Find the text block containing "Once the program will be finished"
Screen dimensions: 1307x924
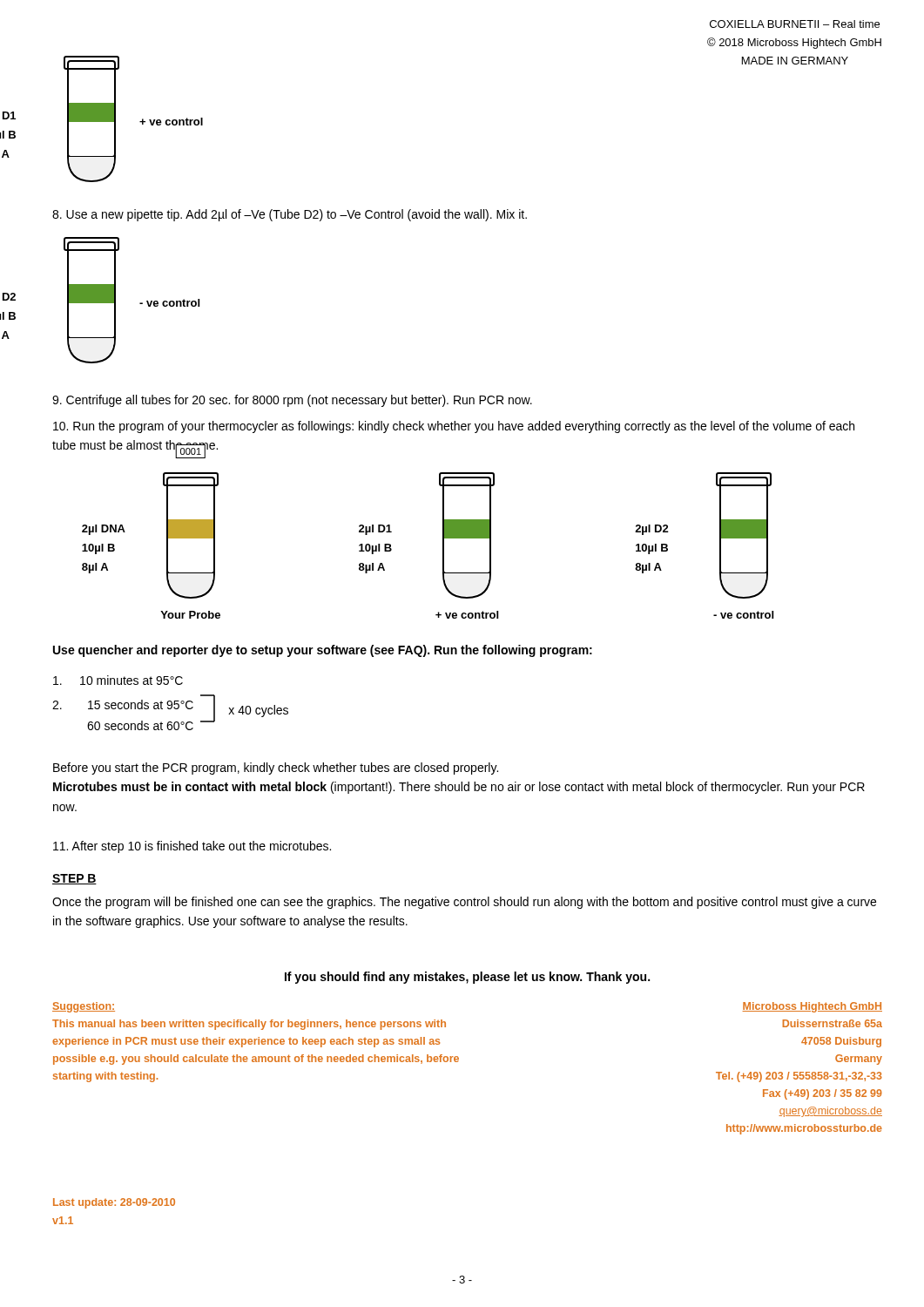click(465, 912)
